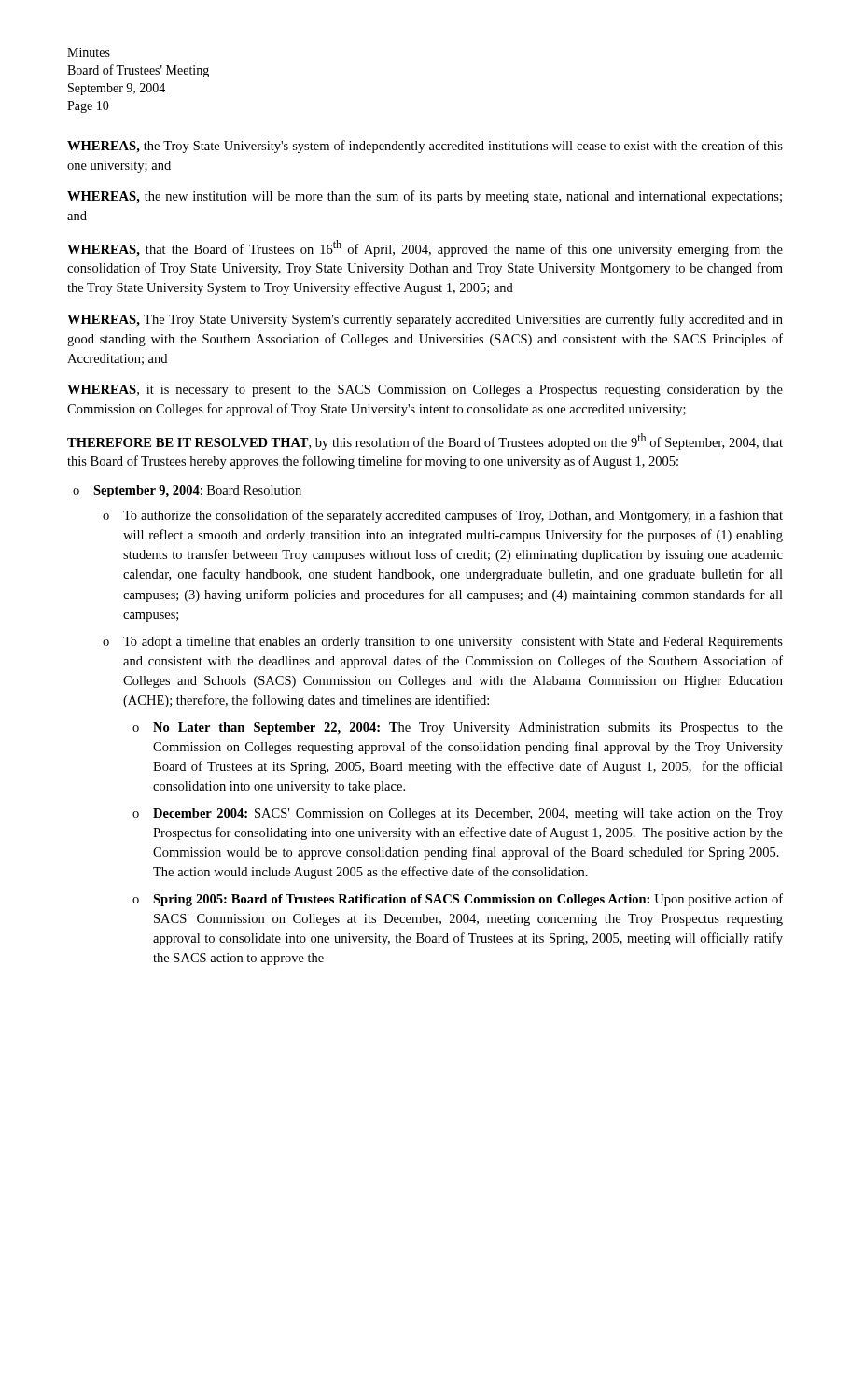The width and height of the screenshot is (850, 1400).
Task: Click on the list item that says "December 2004: SACS' Commission on"
Action: [x=468, y=842]
